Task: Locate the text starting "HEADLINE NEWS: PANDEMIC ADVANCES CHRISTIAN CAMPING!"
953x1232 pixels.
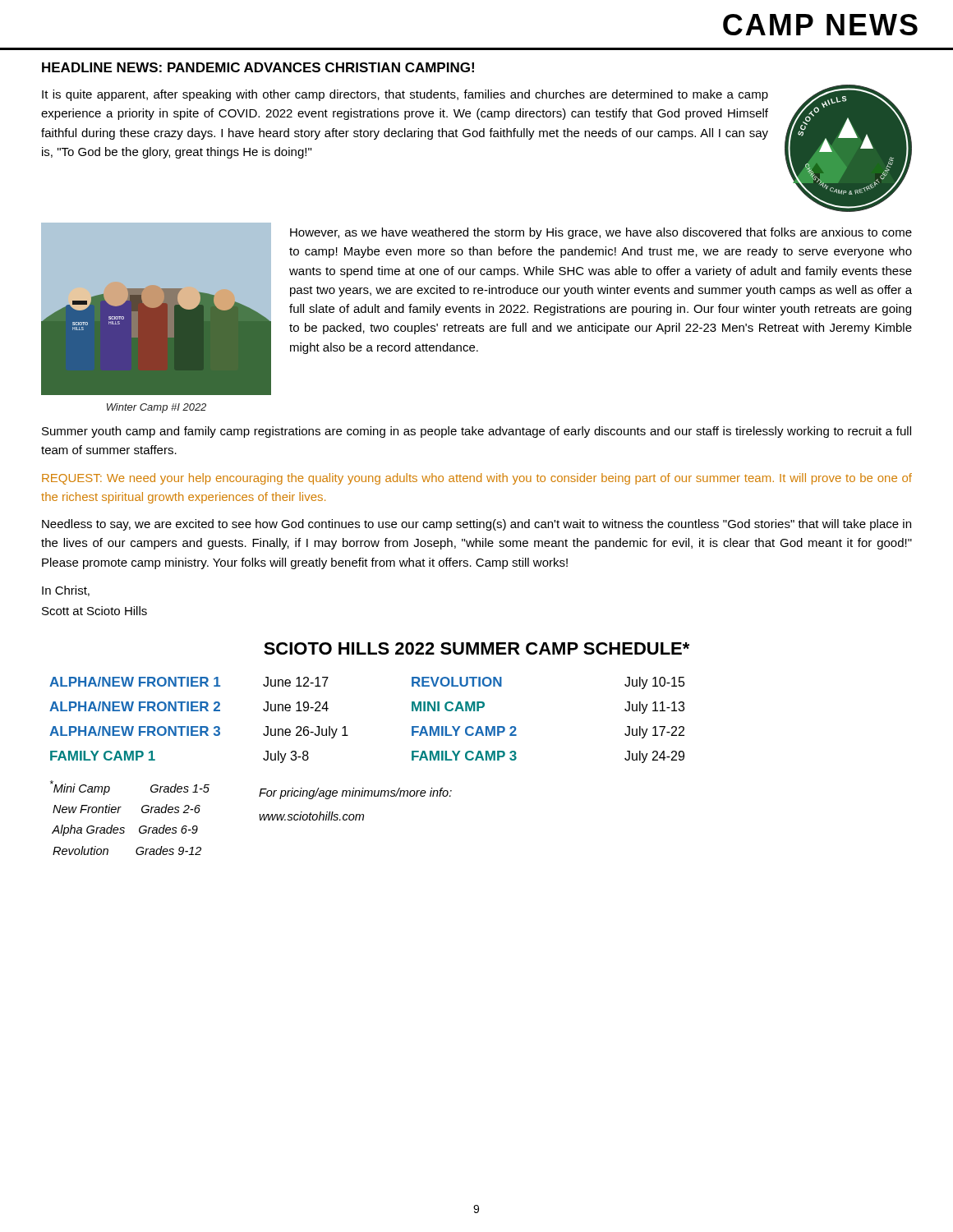Action: click(258, 68)
